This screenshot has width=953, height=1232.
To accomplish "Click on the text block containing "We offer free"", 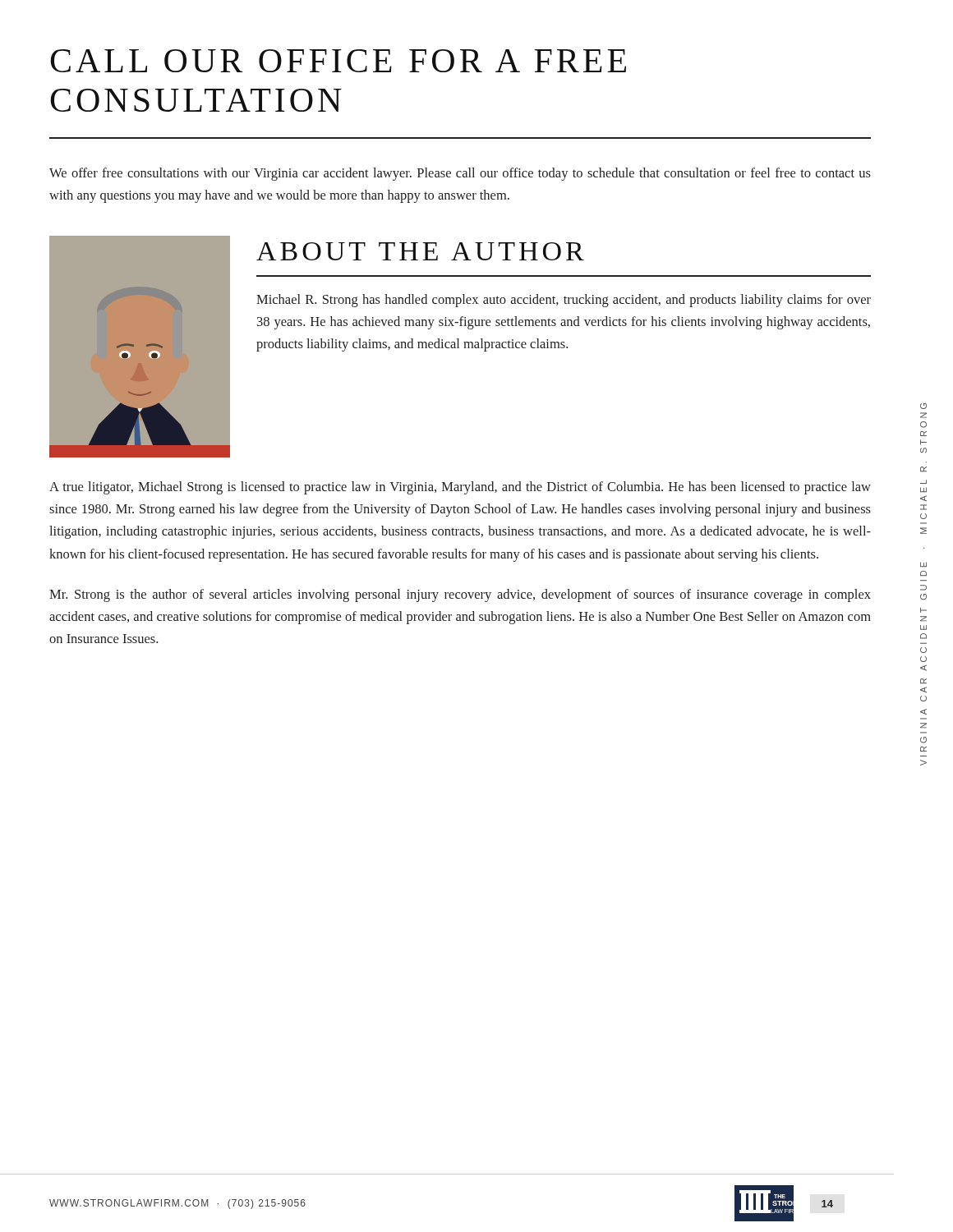I will tap(460, 184).
